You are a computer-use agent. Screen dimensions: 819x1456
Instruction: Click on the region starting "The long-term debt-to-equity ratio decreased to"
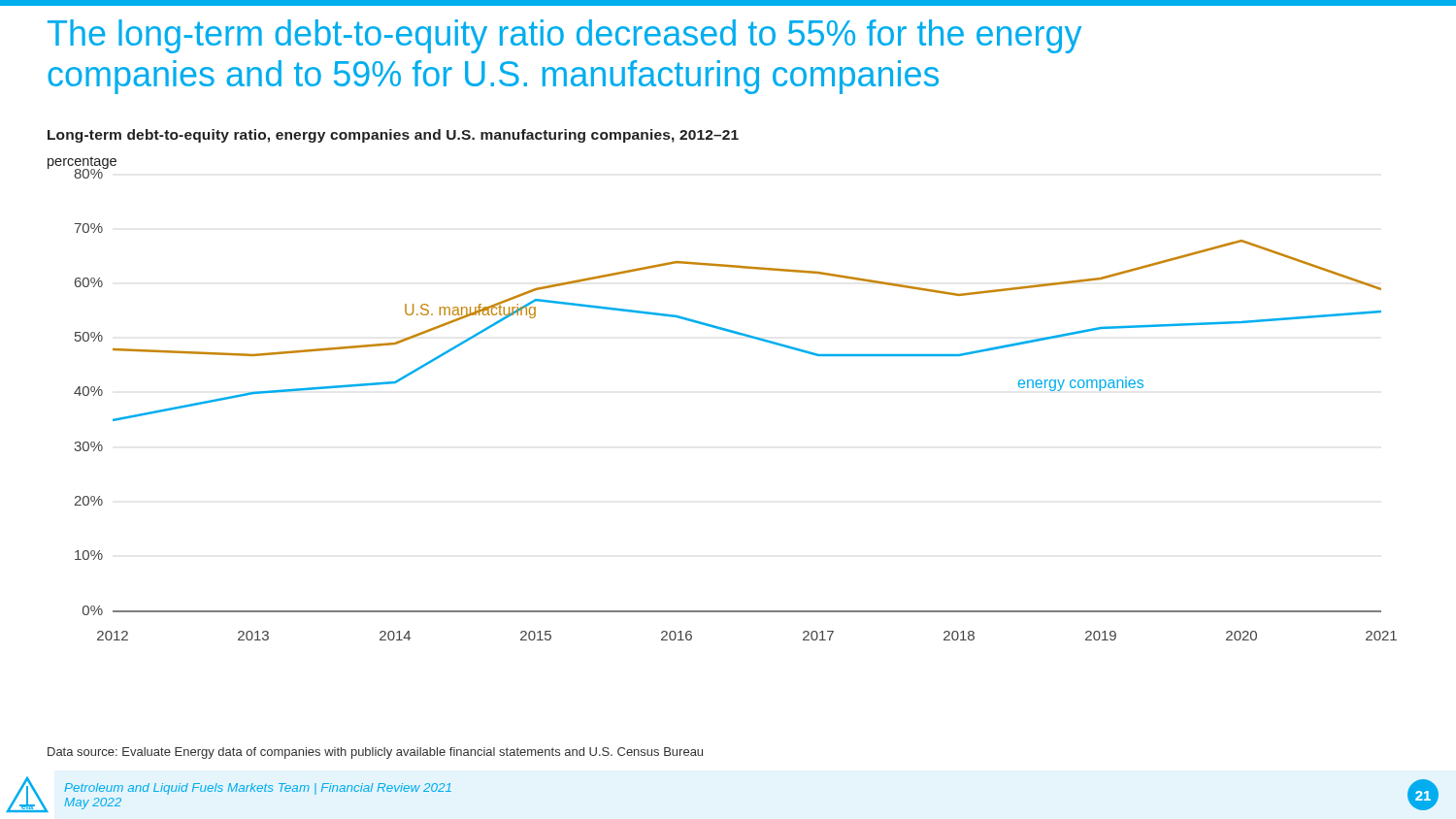pos(728,55)
